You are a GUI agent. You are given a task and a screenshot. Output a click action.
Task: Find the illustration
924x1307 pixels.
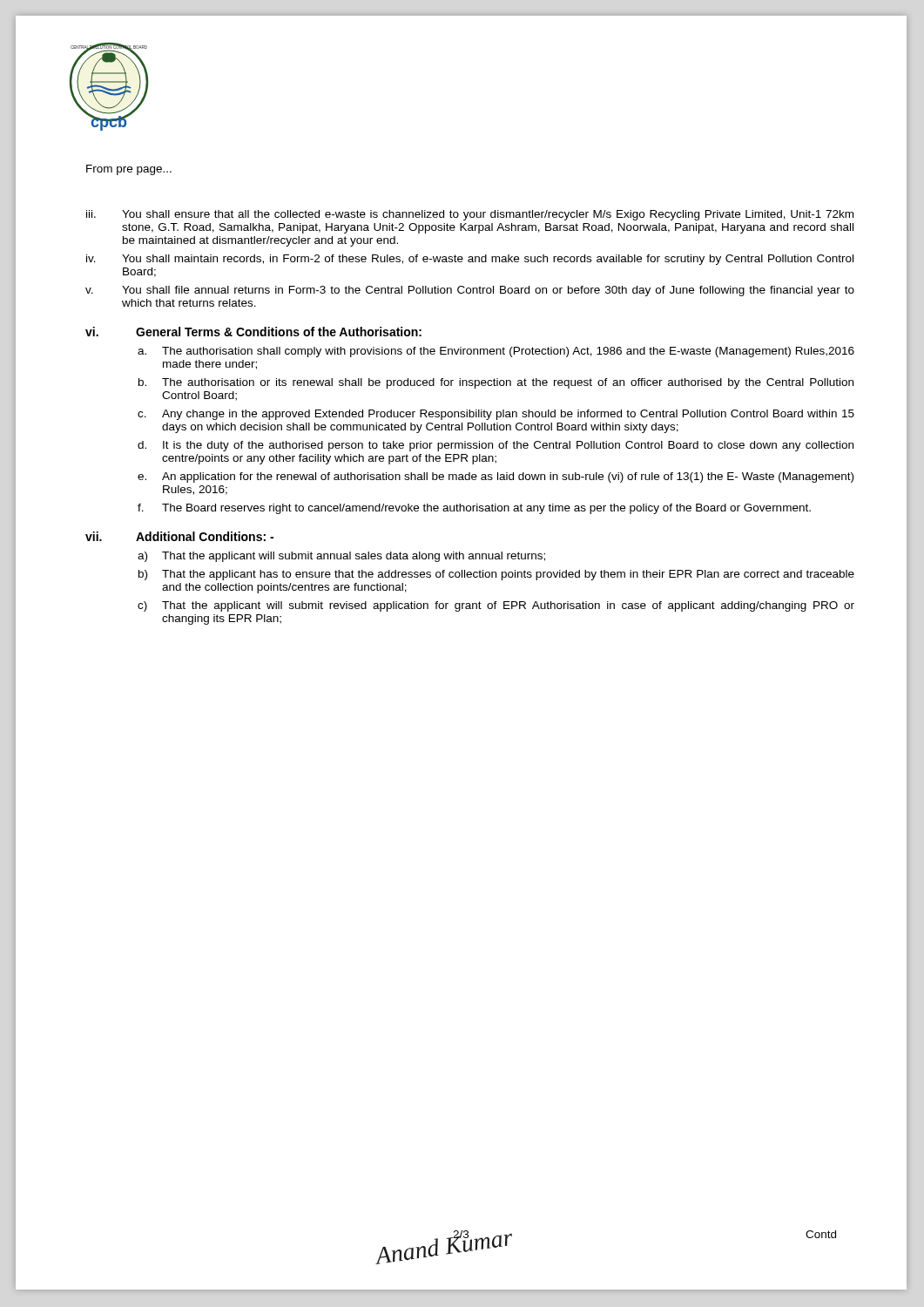click(461, 1238)
